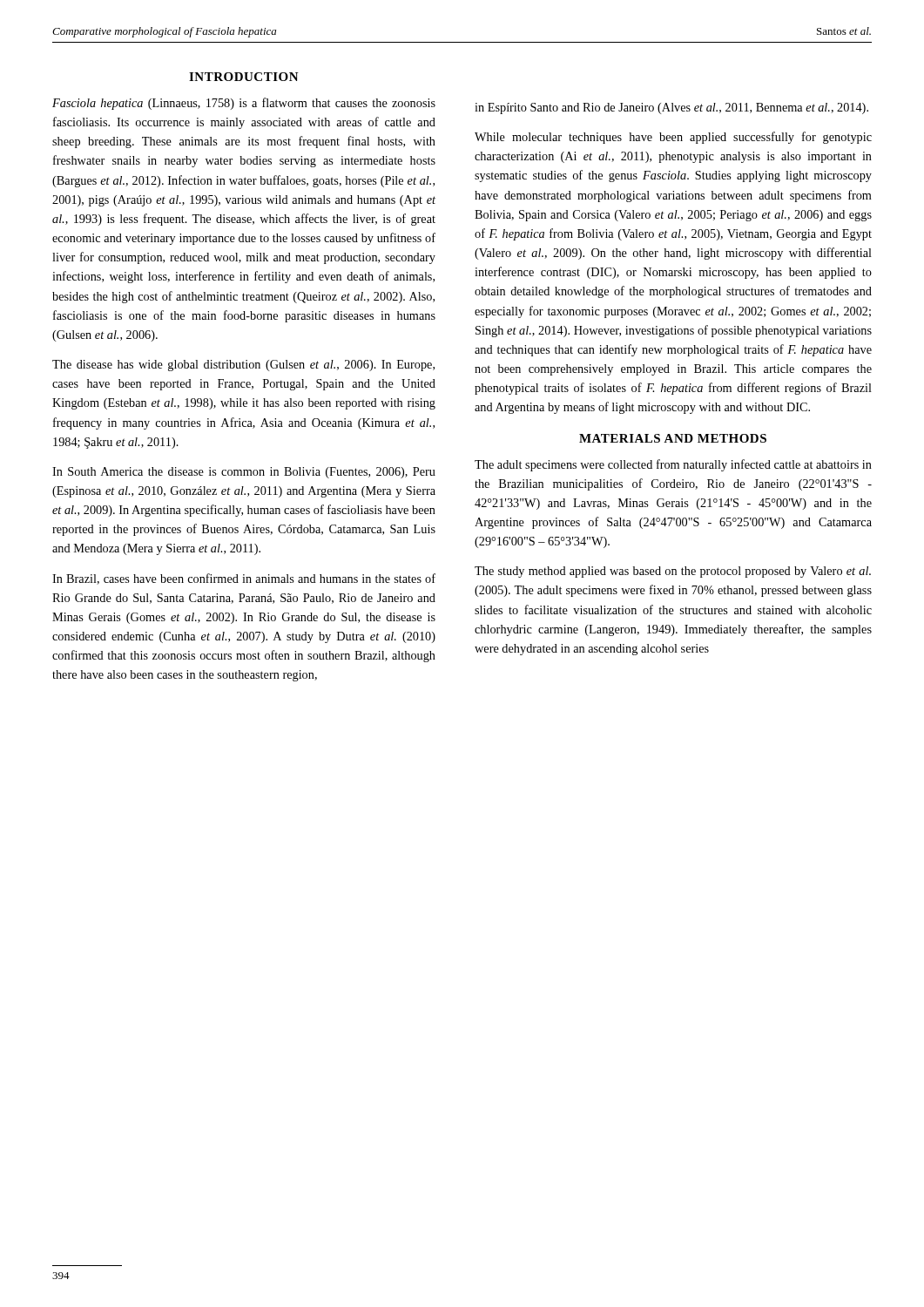The height and width of the screenshot is (1307, 924).
Task: Point to "MATERIALS AND METHODS"
Action: (x=673, y=438)
